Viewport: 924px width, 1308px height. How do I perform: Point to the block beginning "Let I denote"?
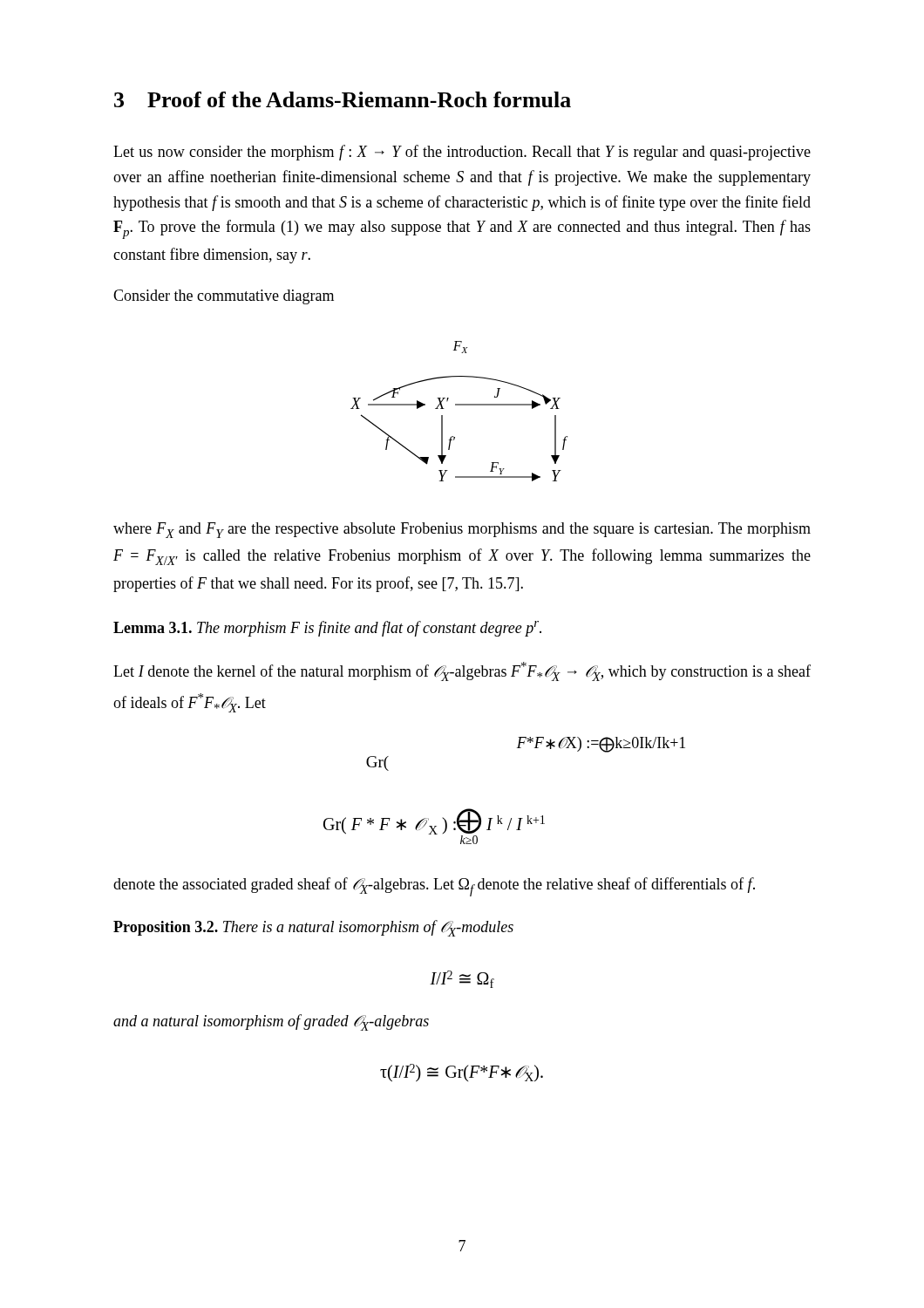click(x=462, y=687)
